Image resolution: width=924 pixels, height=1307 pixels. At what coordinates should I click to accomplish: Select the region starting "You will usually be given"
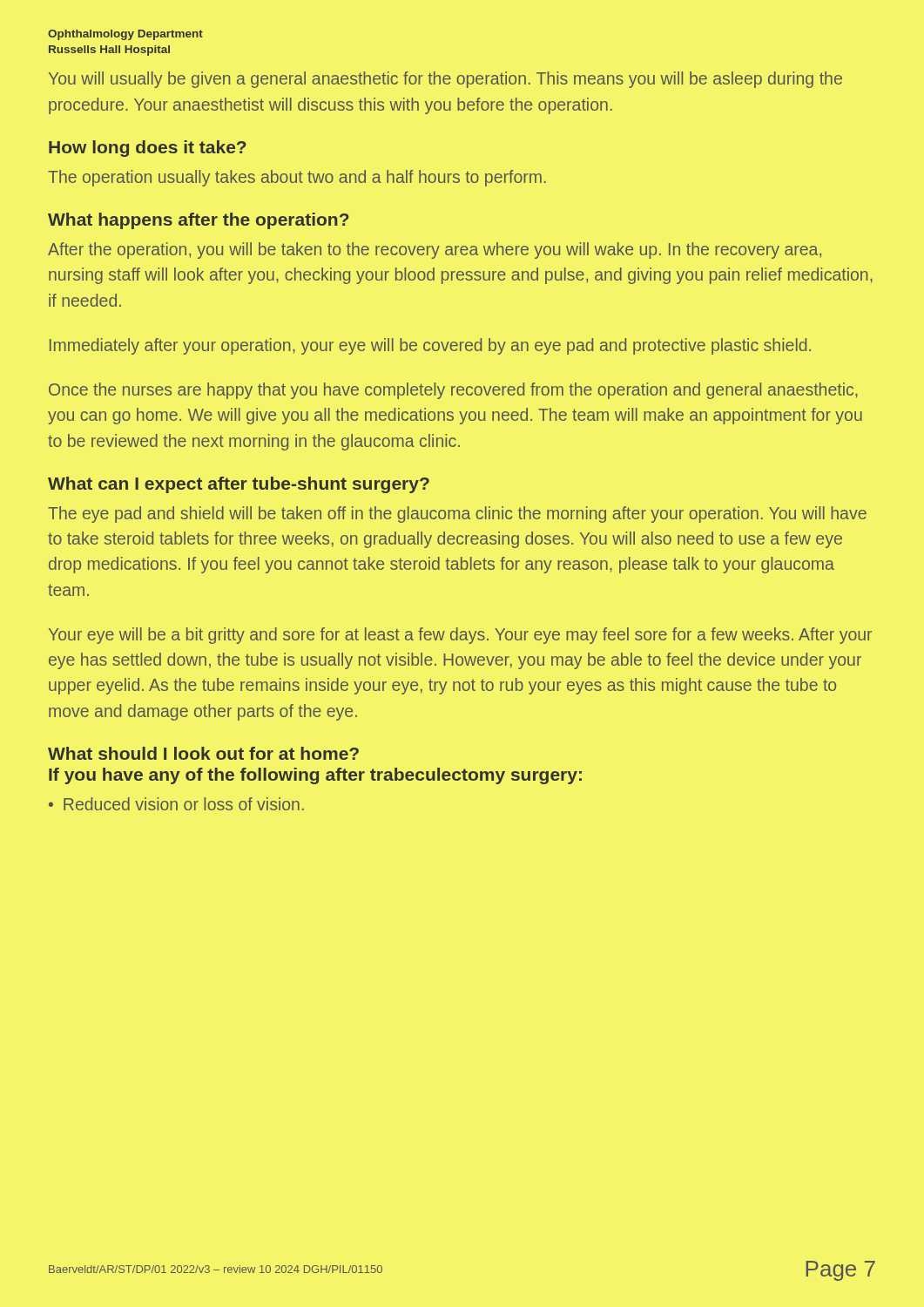tap(445, 92)
